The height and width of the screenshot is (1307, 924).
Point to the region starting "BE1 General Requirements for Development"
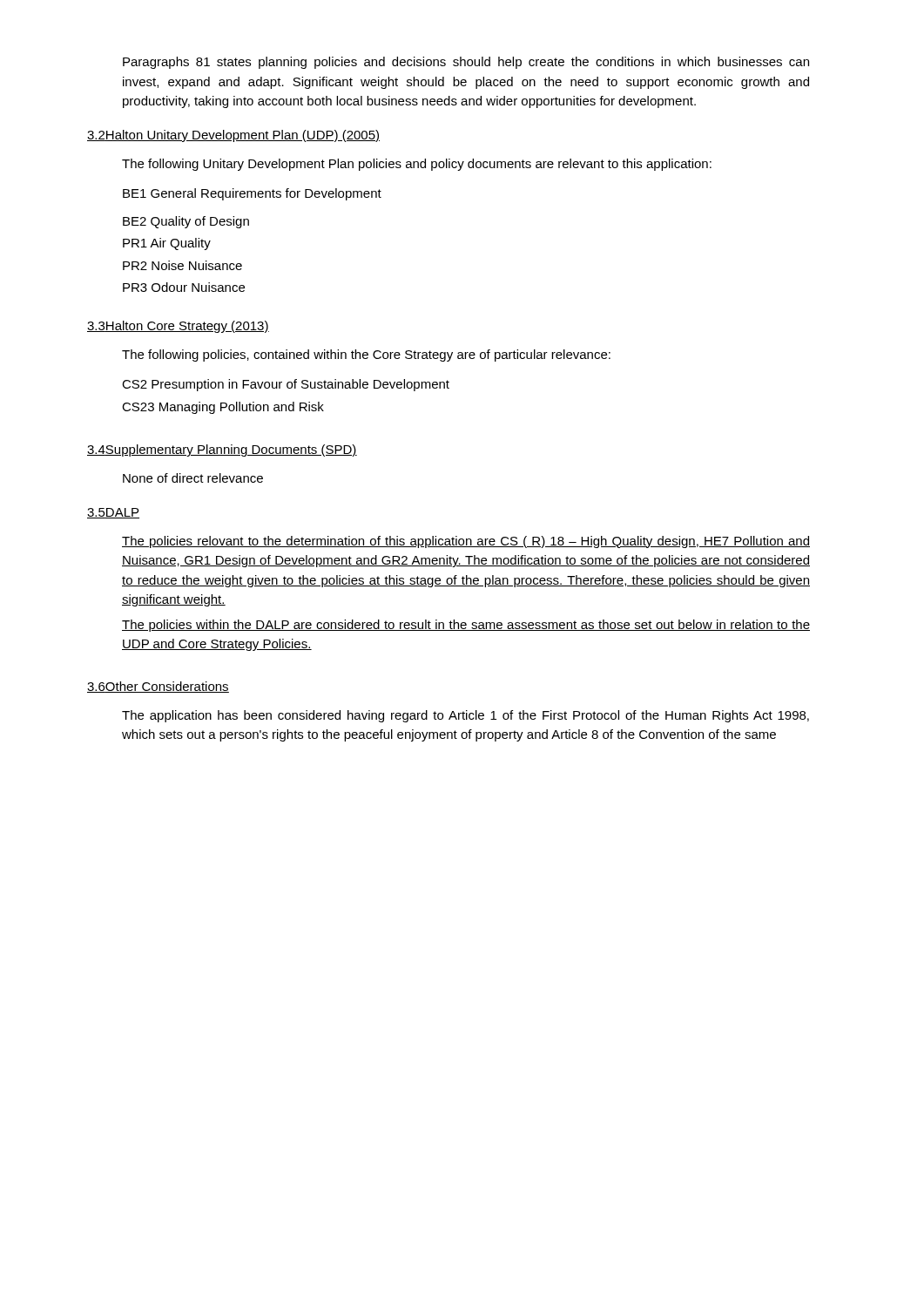252,193
